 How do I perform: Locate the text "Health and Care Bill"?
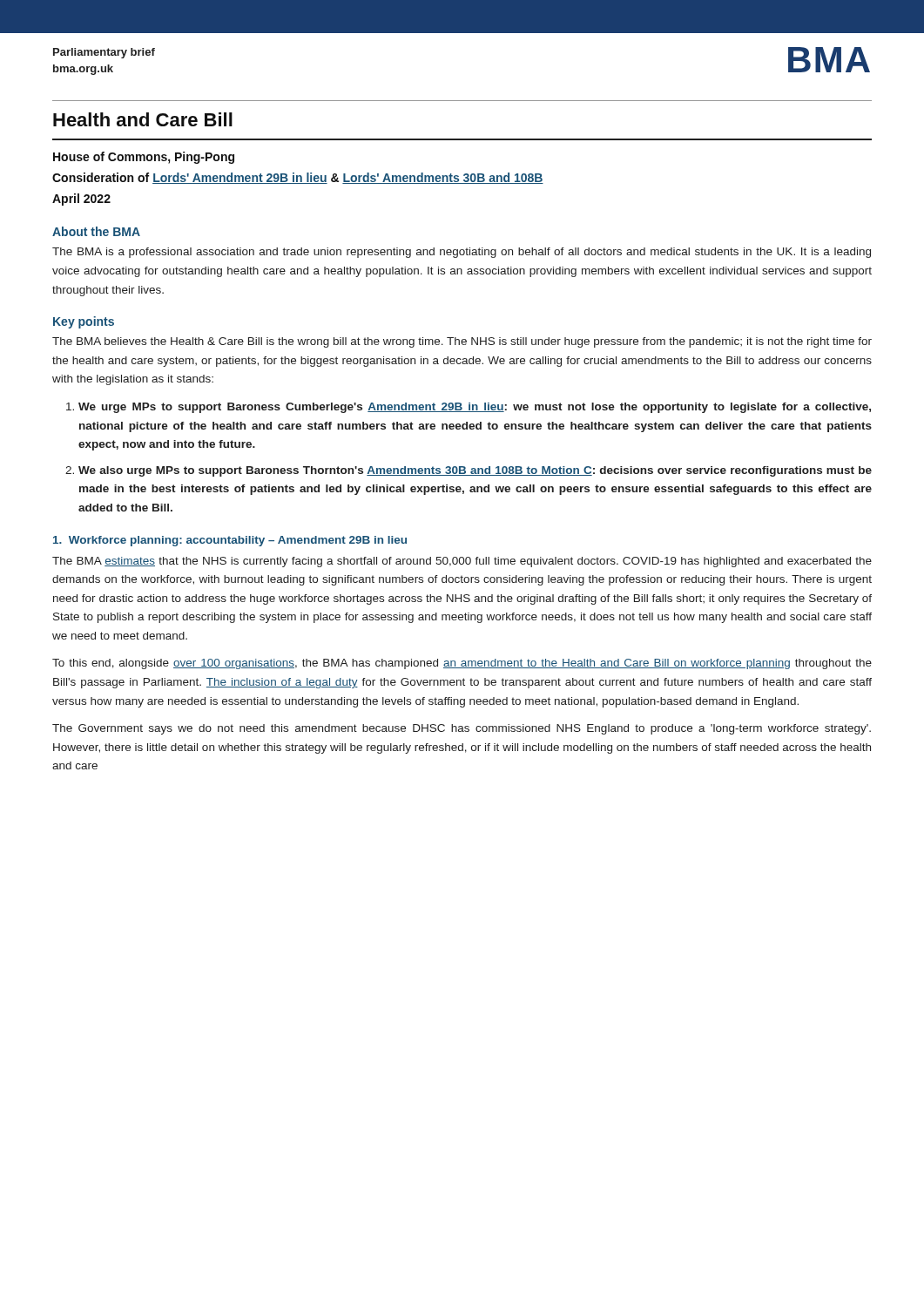point(143,120)
